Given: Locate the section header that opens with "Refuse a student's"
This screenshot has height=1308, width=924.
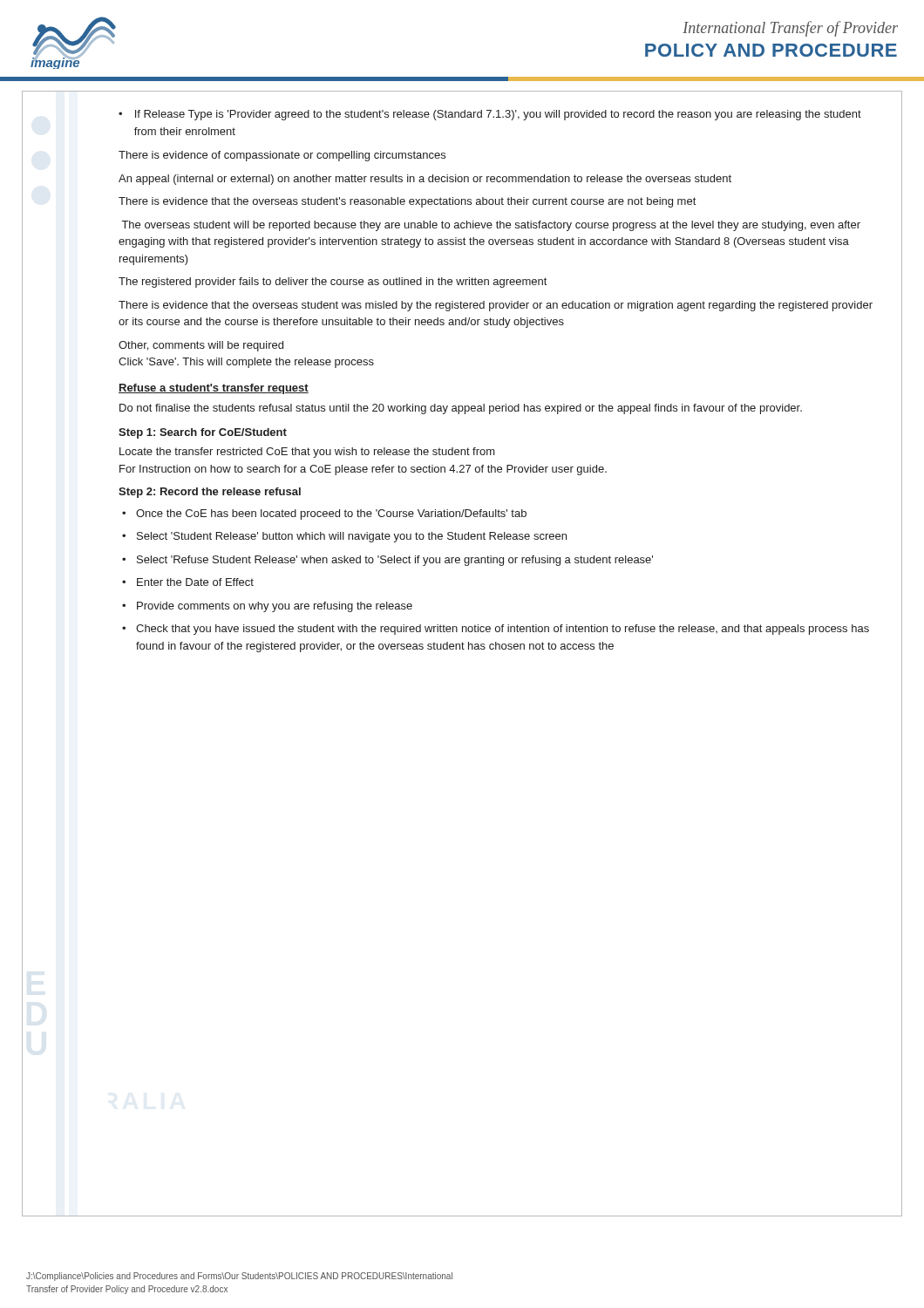Looking at the screenshot, I should (x=213, y=387).
